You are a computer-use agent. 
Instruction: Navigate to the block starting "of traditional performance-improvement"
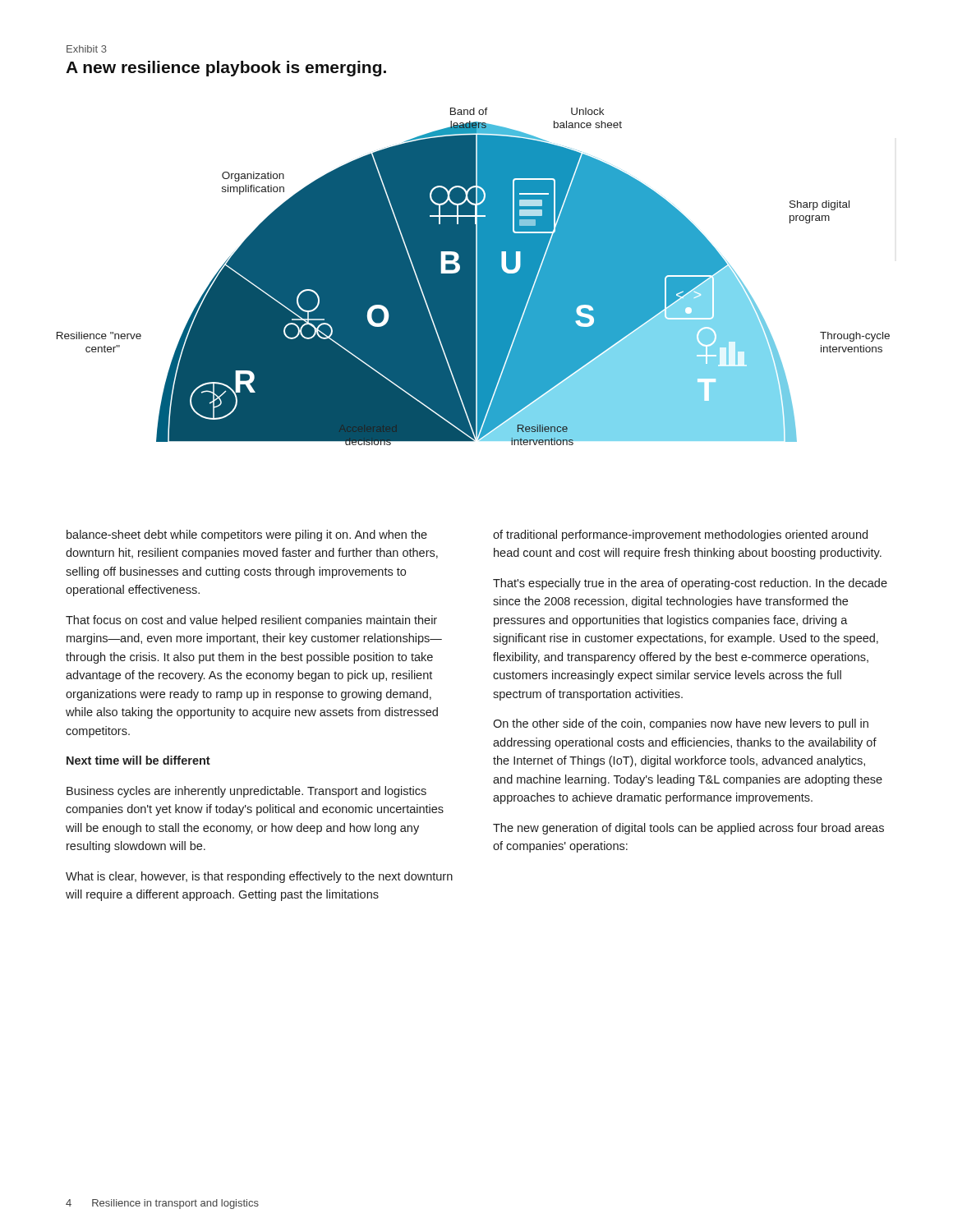(690, 691)
